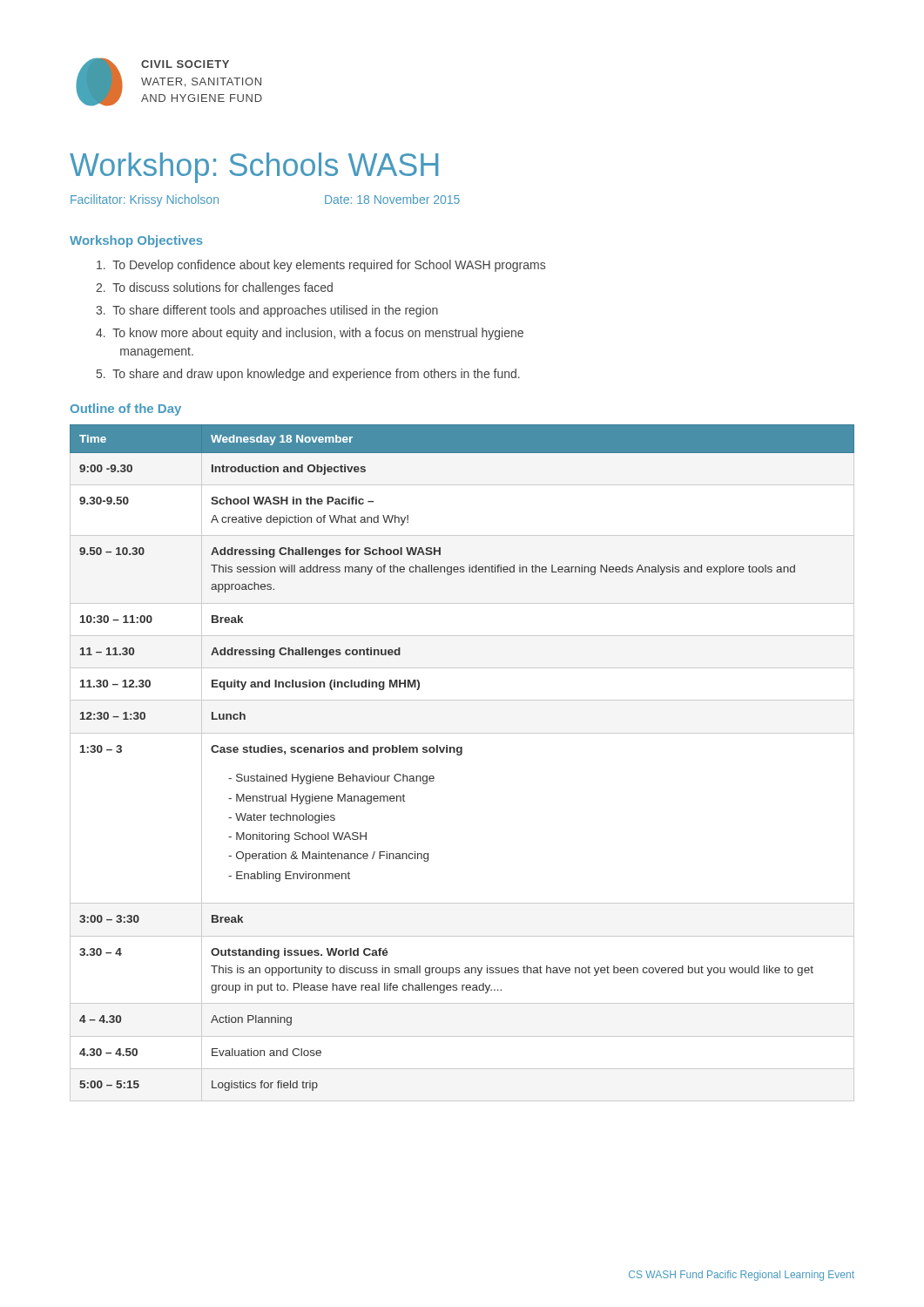This screenshot has width=924, height=1307.
Task: Locate the block starting "Facilitator: Krissy Nicholson Date: 18 November 2015"
Action: [142, 200]
